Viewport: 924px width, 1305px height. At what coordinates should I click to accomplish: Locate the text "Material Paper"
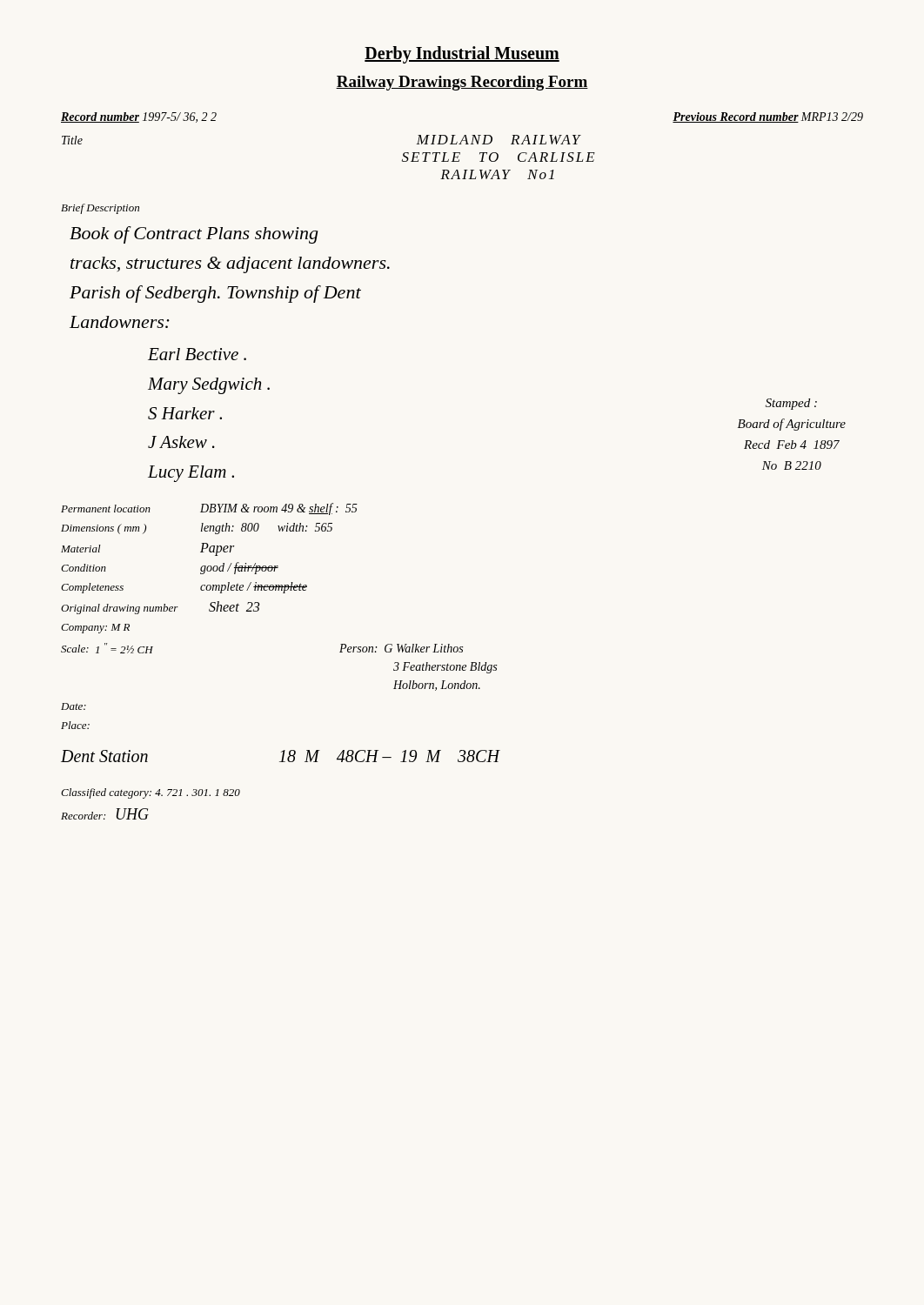point(84,549)
